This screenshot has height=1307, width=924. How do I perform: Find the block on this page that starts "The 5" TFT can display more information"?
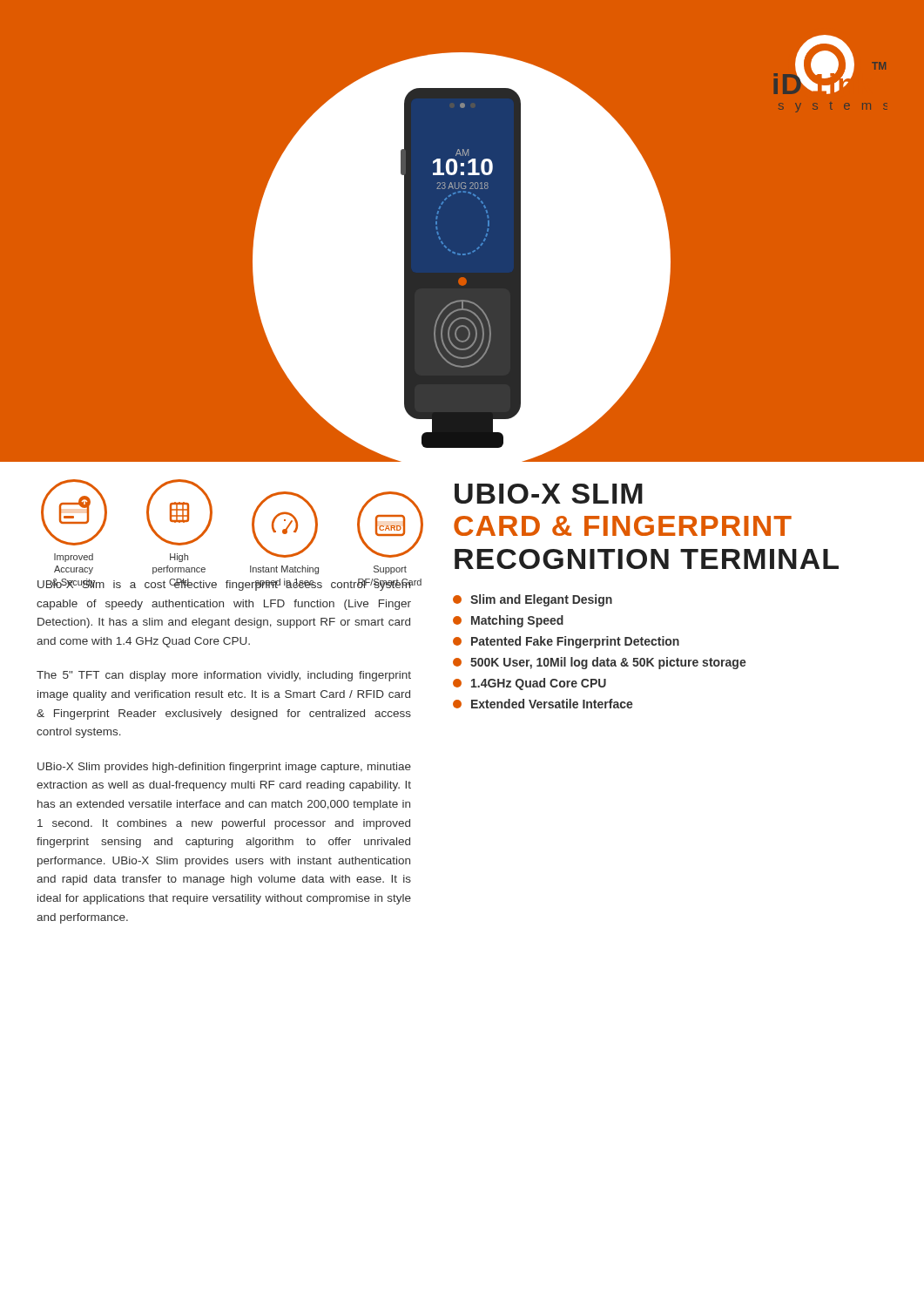pyautogui.click(x=224, y=704)
